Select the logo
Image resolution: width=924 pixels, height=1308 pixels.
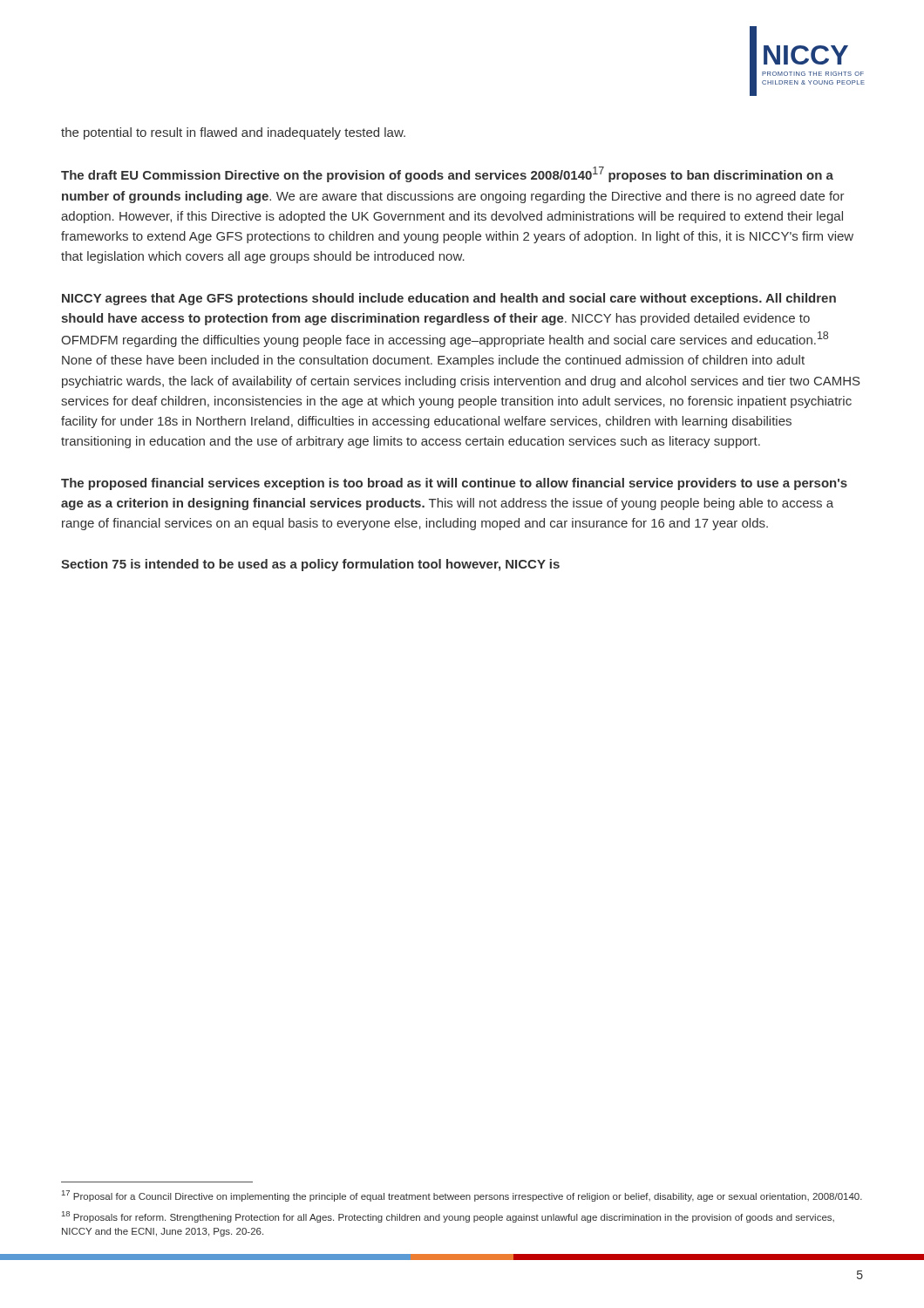819,62
